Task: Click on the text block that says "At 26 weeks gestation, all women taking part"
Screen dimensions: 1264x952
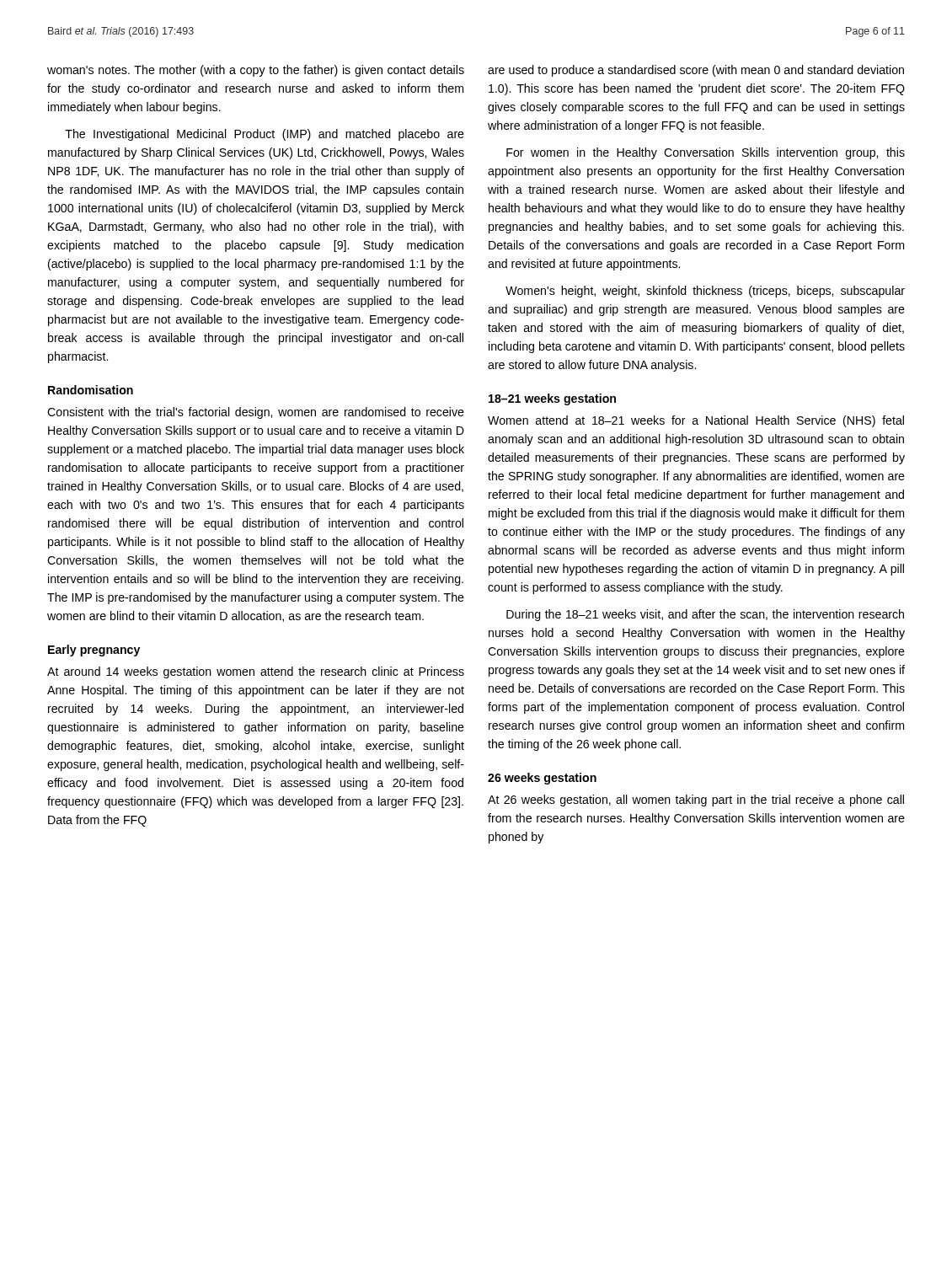Action: tap(696, 818)
